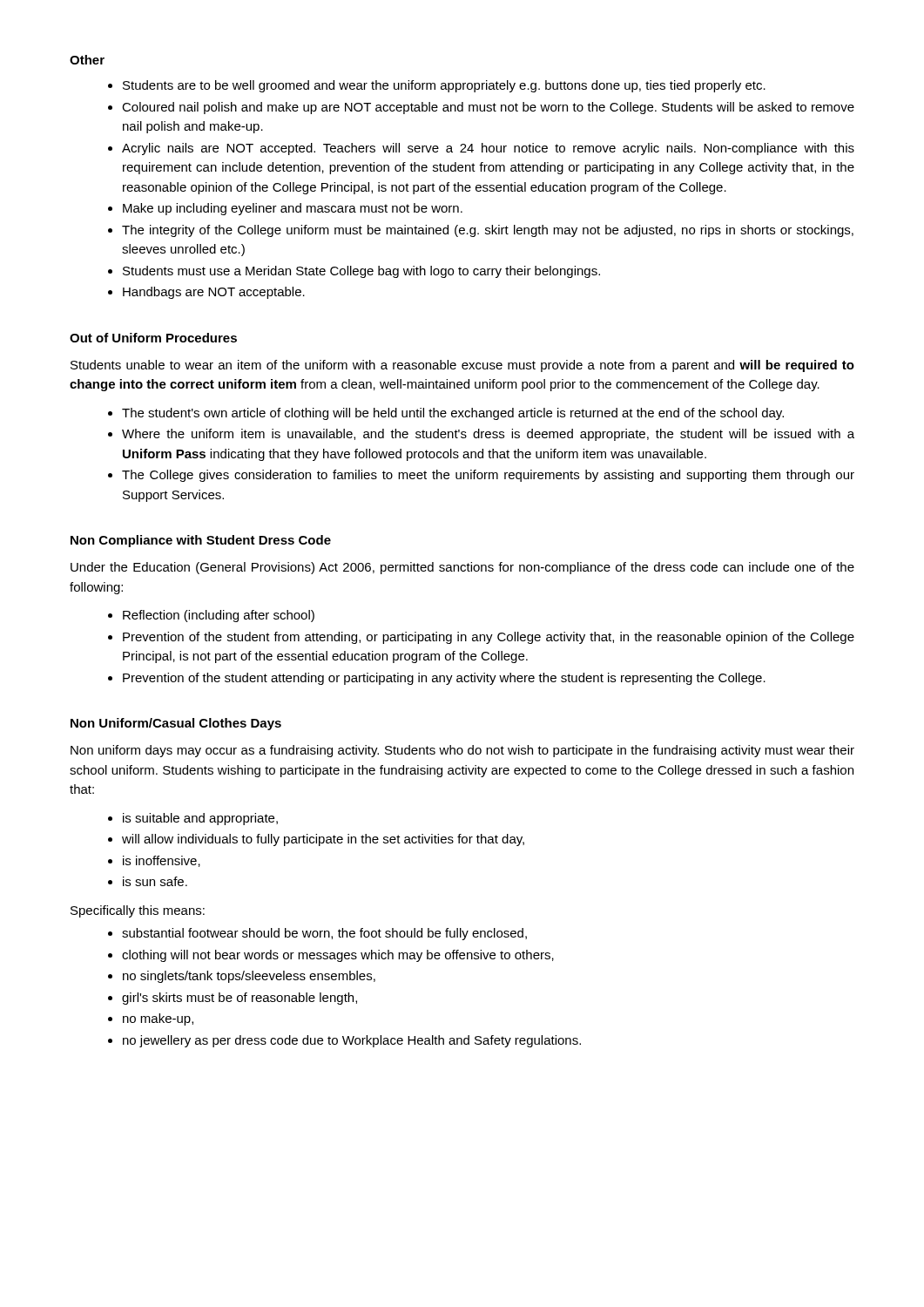Find the list item with the text "no jewellery as per dress"

352,1040
